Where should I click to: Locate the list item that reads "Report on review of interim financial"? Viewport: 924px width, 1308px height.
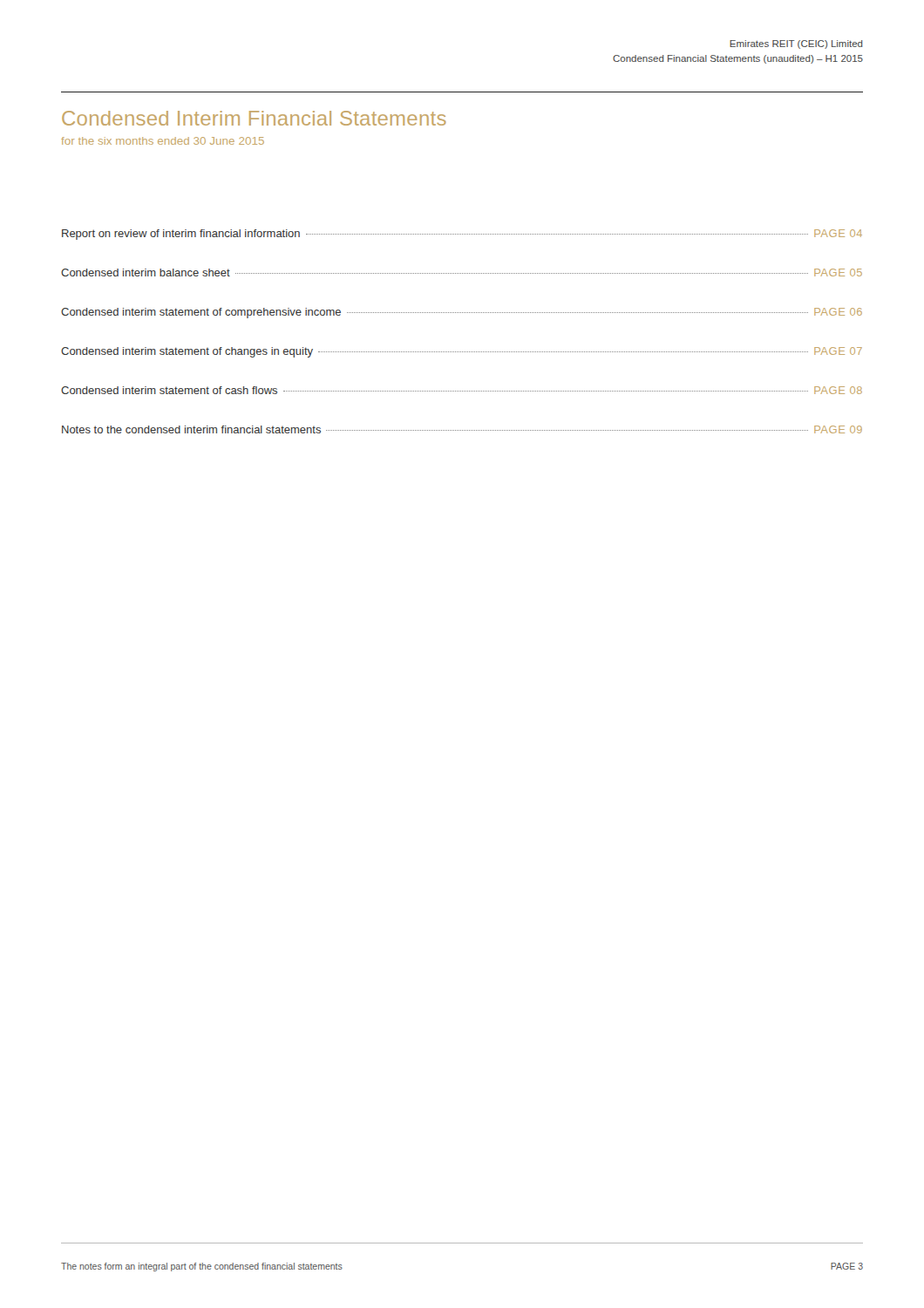click(x=462, y=233)
